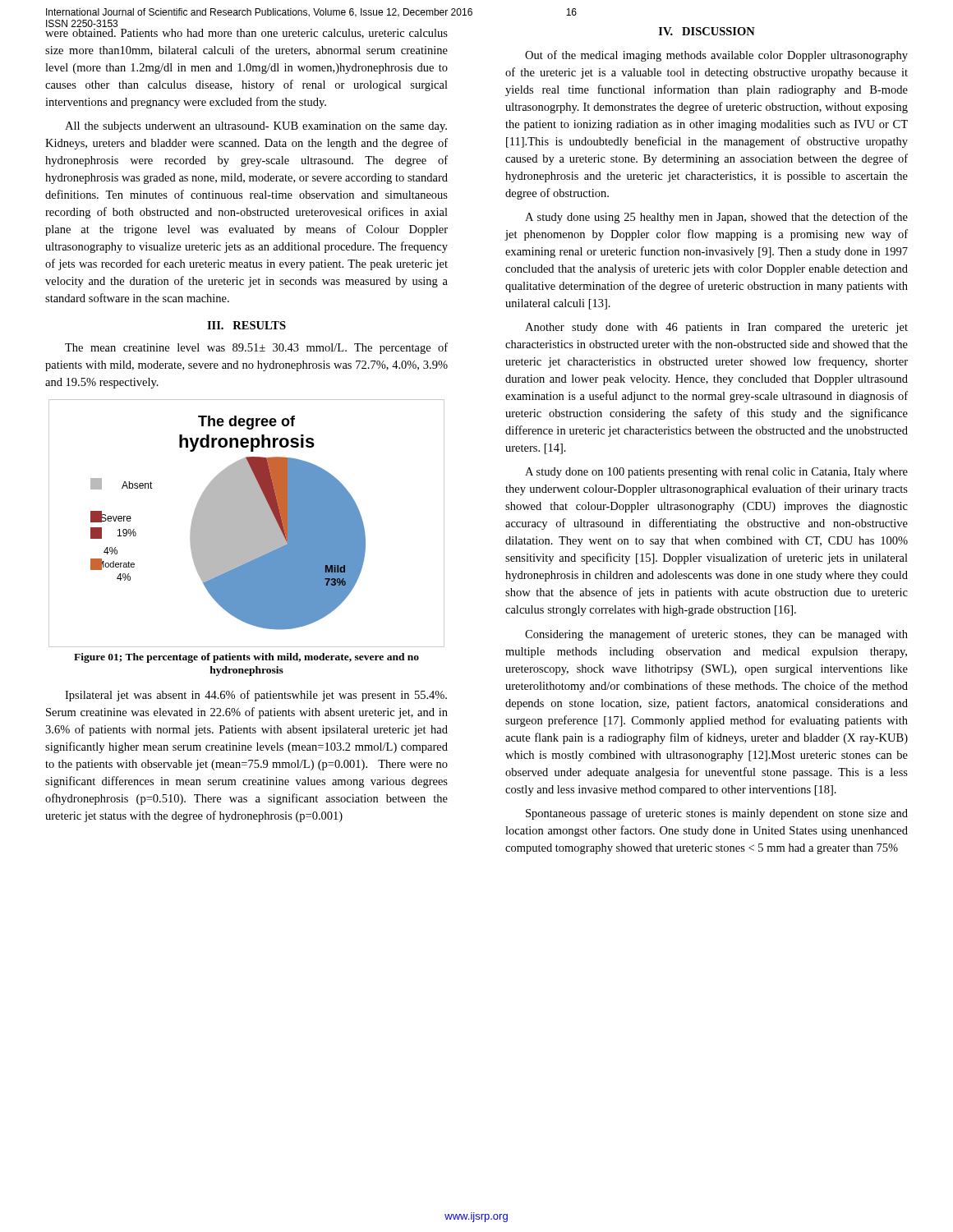Select the text starting "A study done on 100"
Image resolution: width=953 pixels, height=1232 pixels.
[x=707, y=541]
